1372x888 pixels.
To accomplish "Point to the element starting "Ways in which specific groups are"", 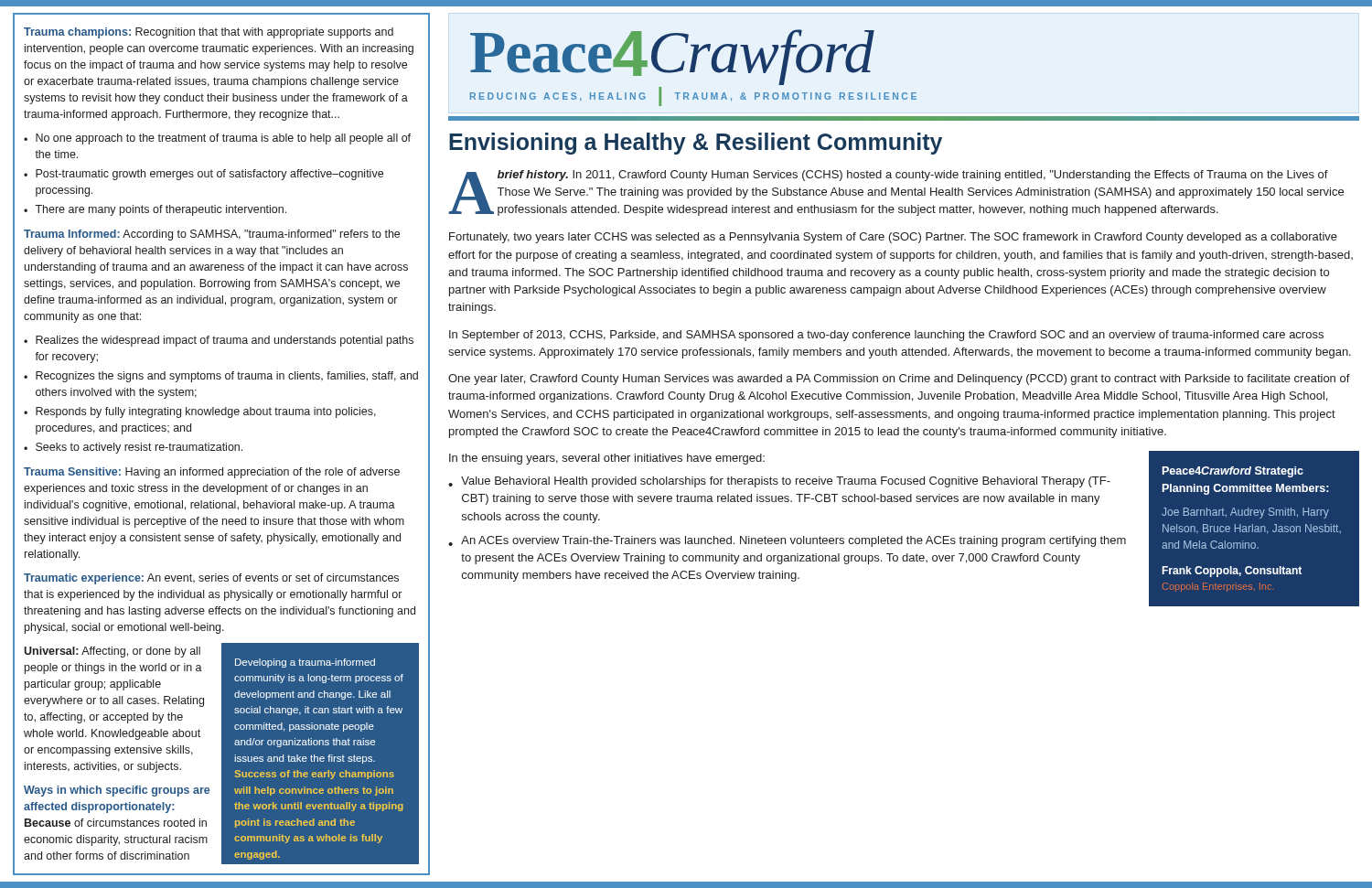I will [x=117, y=836].
